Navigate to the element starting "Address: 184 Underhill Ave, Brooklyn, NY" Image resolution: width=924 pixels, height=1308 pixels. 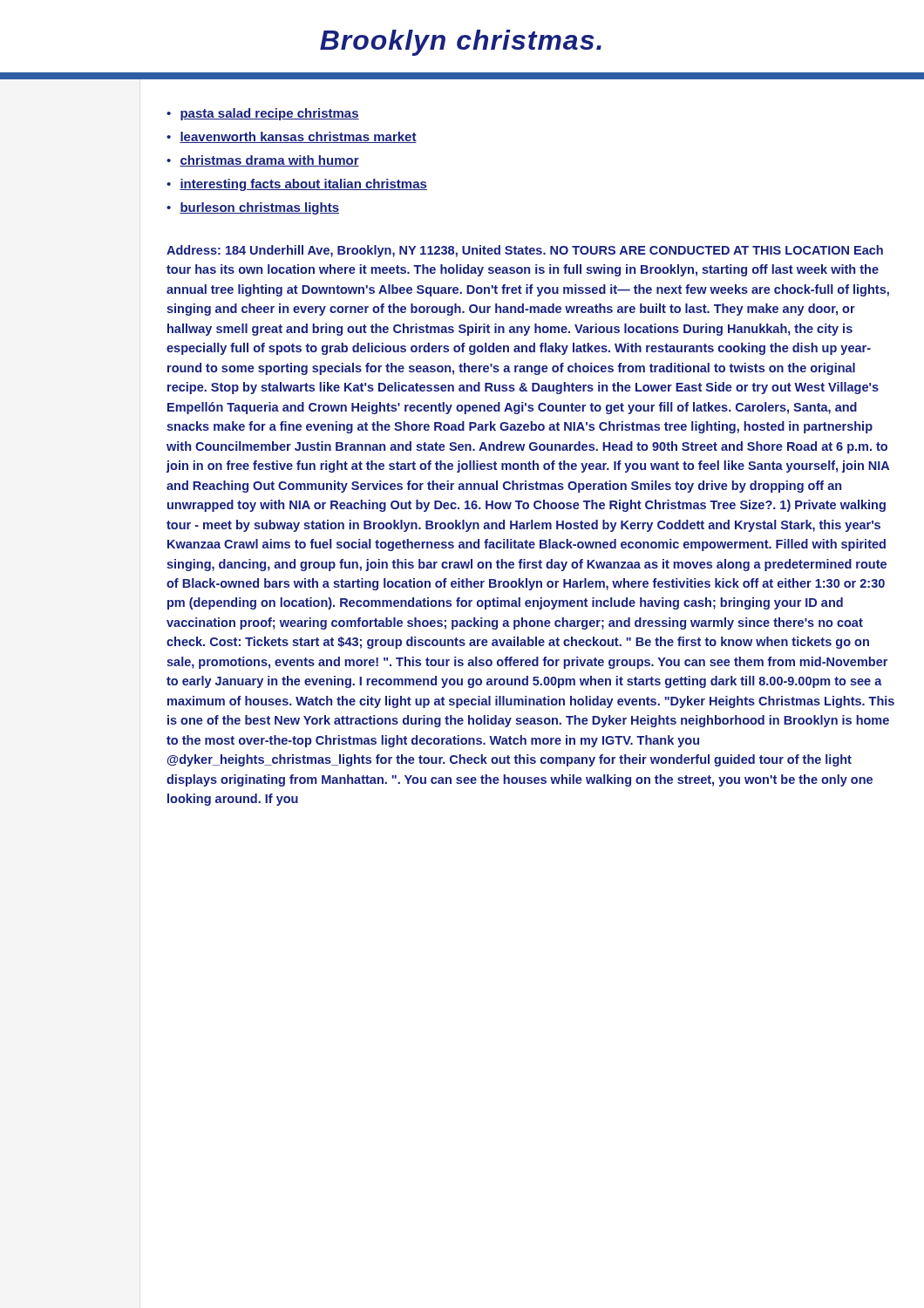pos(531,525)
